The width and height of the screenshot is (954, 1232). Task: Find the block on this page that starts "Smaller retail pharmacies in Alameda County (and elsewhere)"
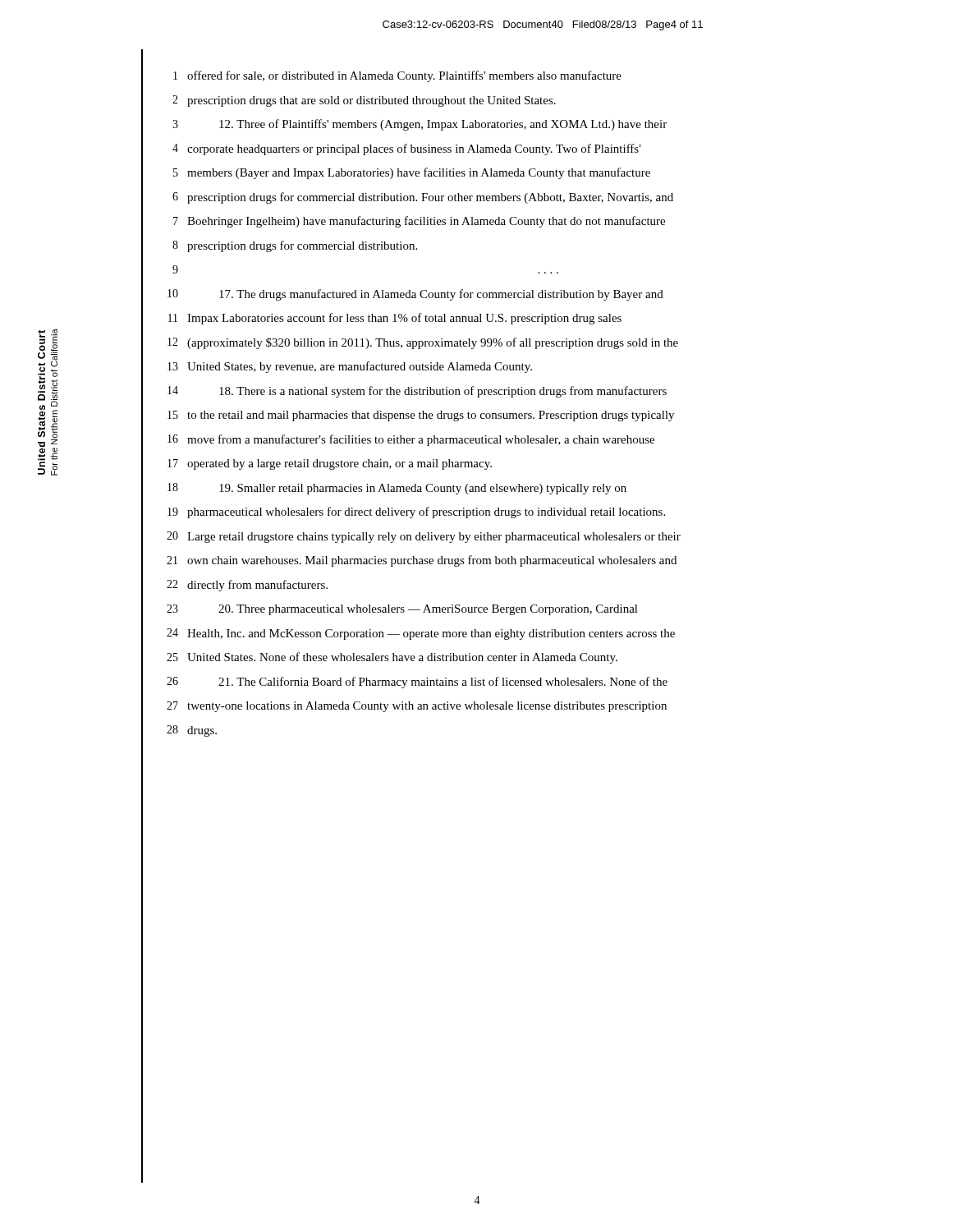[x=548, y=537]
